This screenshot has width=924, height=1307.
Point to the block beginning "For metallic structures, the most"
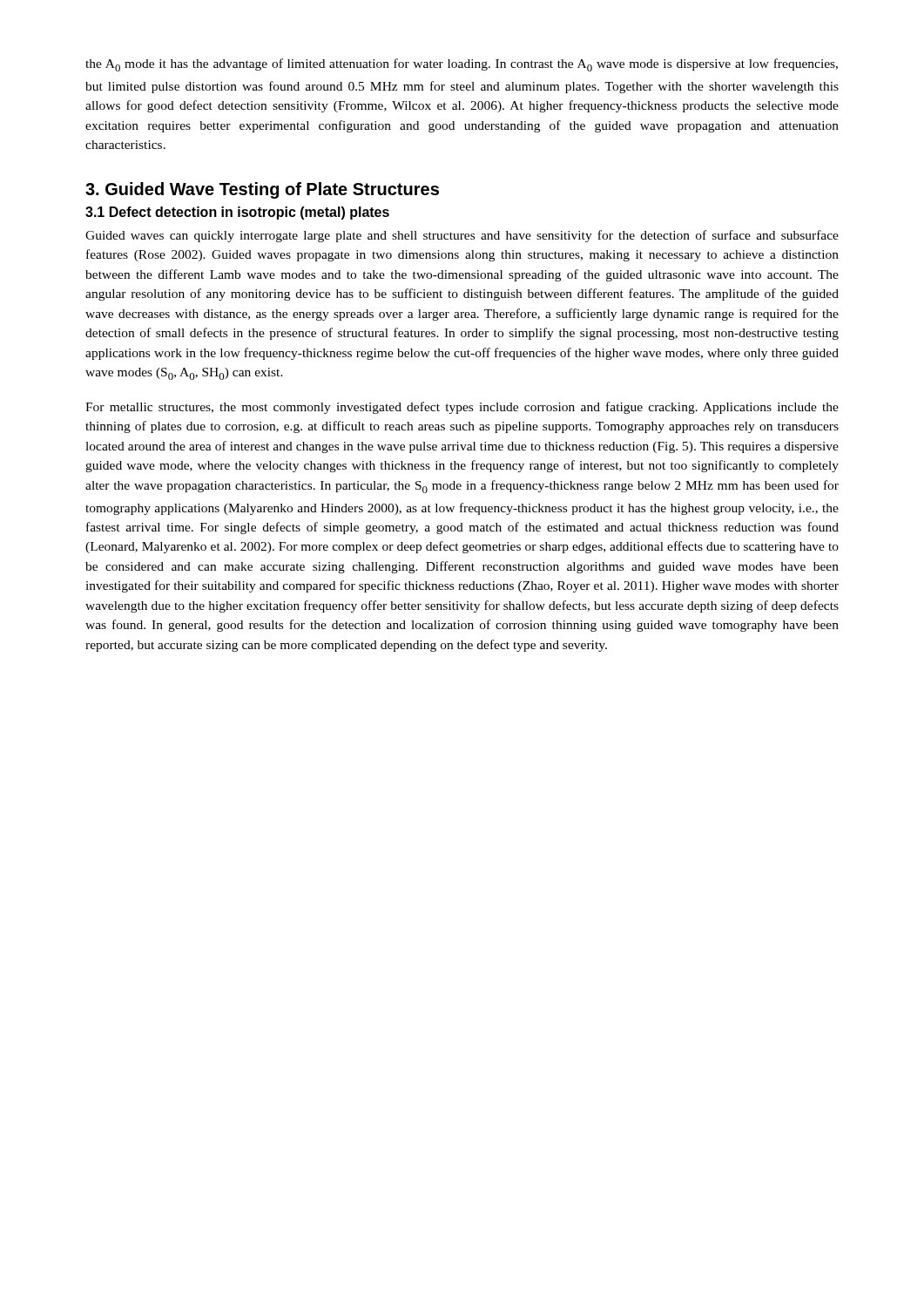462,525
